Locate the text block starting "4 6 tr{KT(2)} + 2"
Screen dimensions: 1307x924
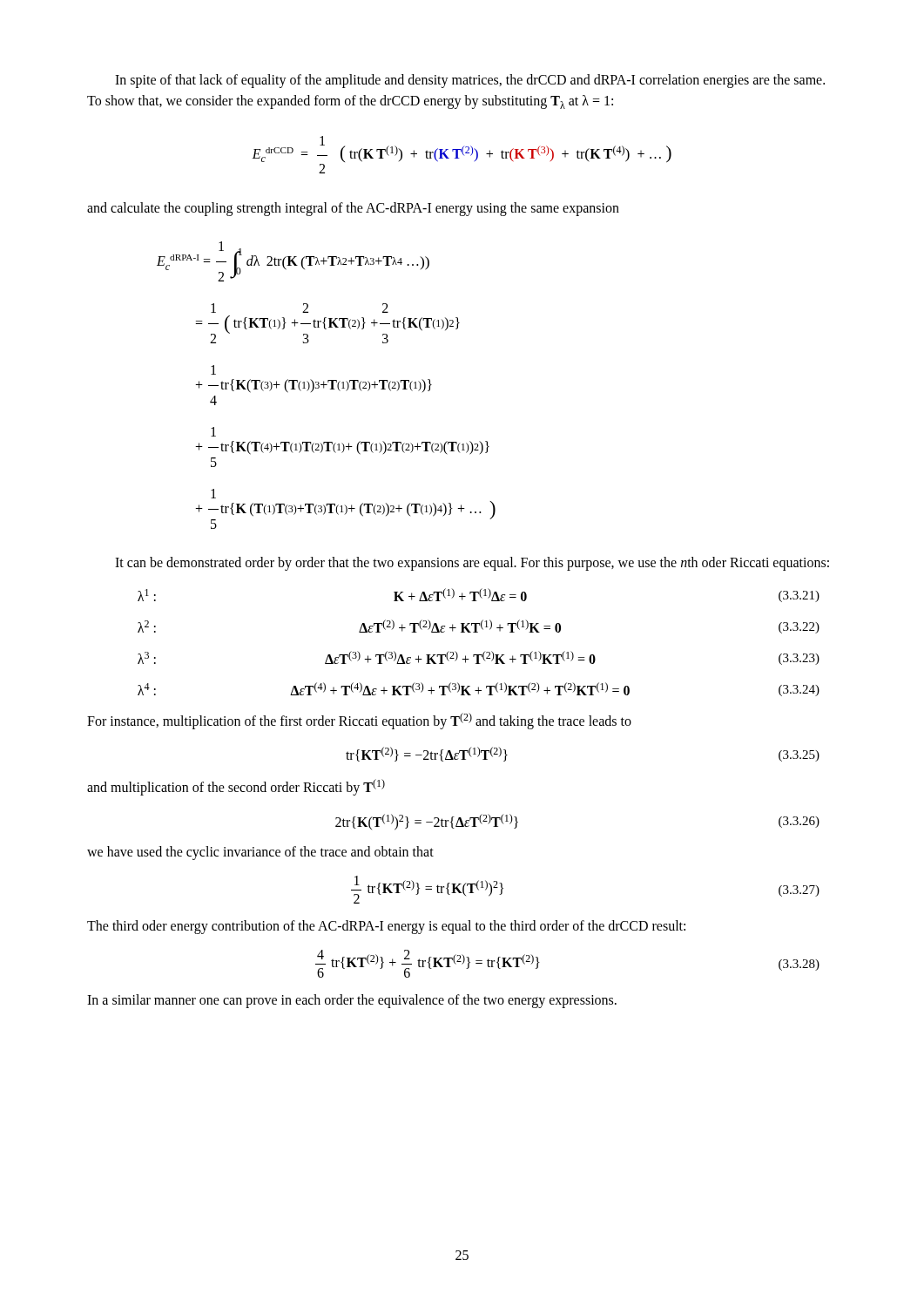[462, 965]
